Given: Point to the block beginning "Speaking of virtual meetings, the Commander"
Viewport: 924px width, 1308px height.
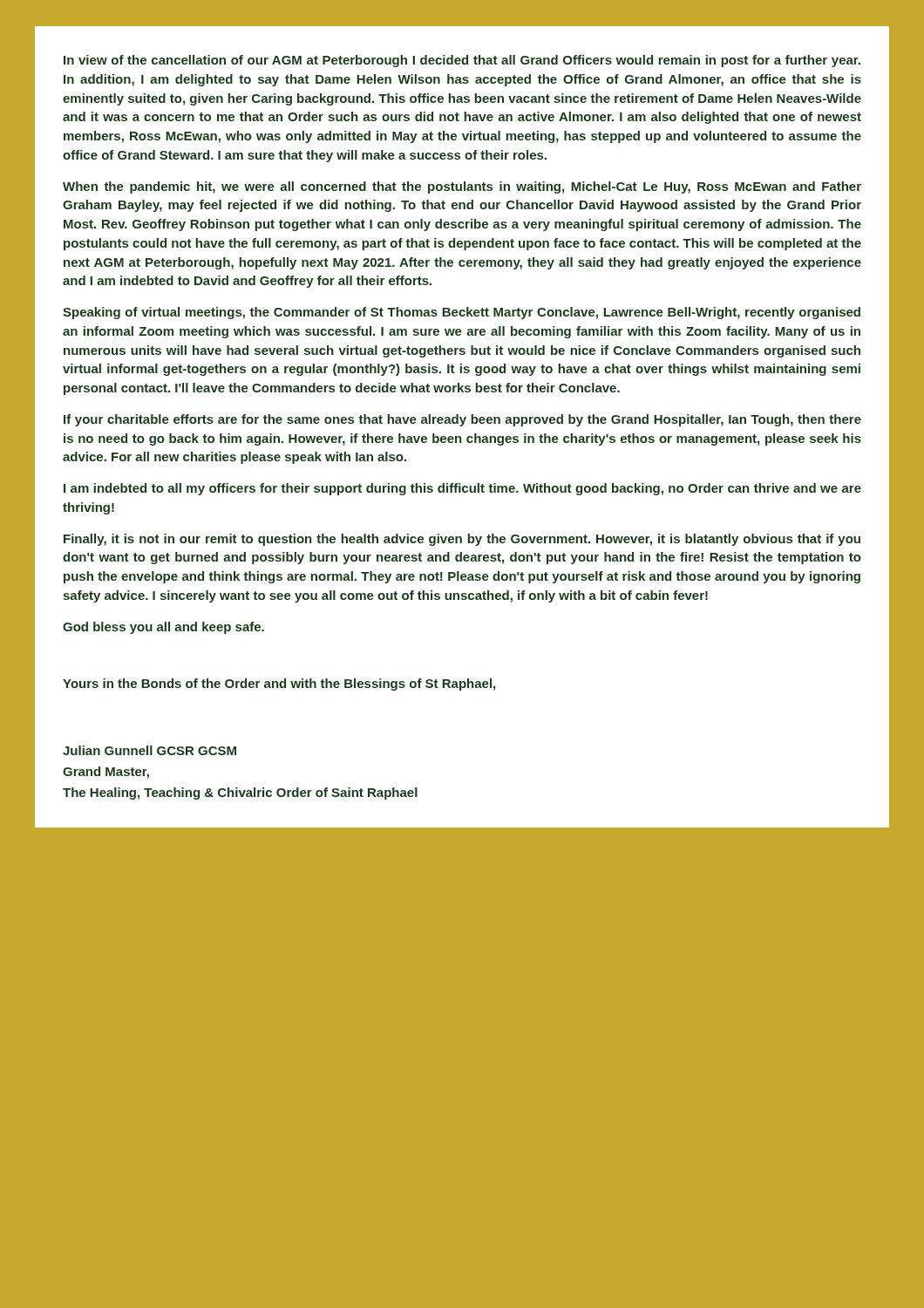Looking at the screenshot, I should pos(462,350).
